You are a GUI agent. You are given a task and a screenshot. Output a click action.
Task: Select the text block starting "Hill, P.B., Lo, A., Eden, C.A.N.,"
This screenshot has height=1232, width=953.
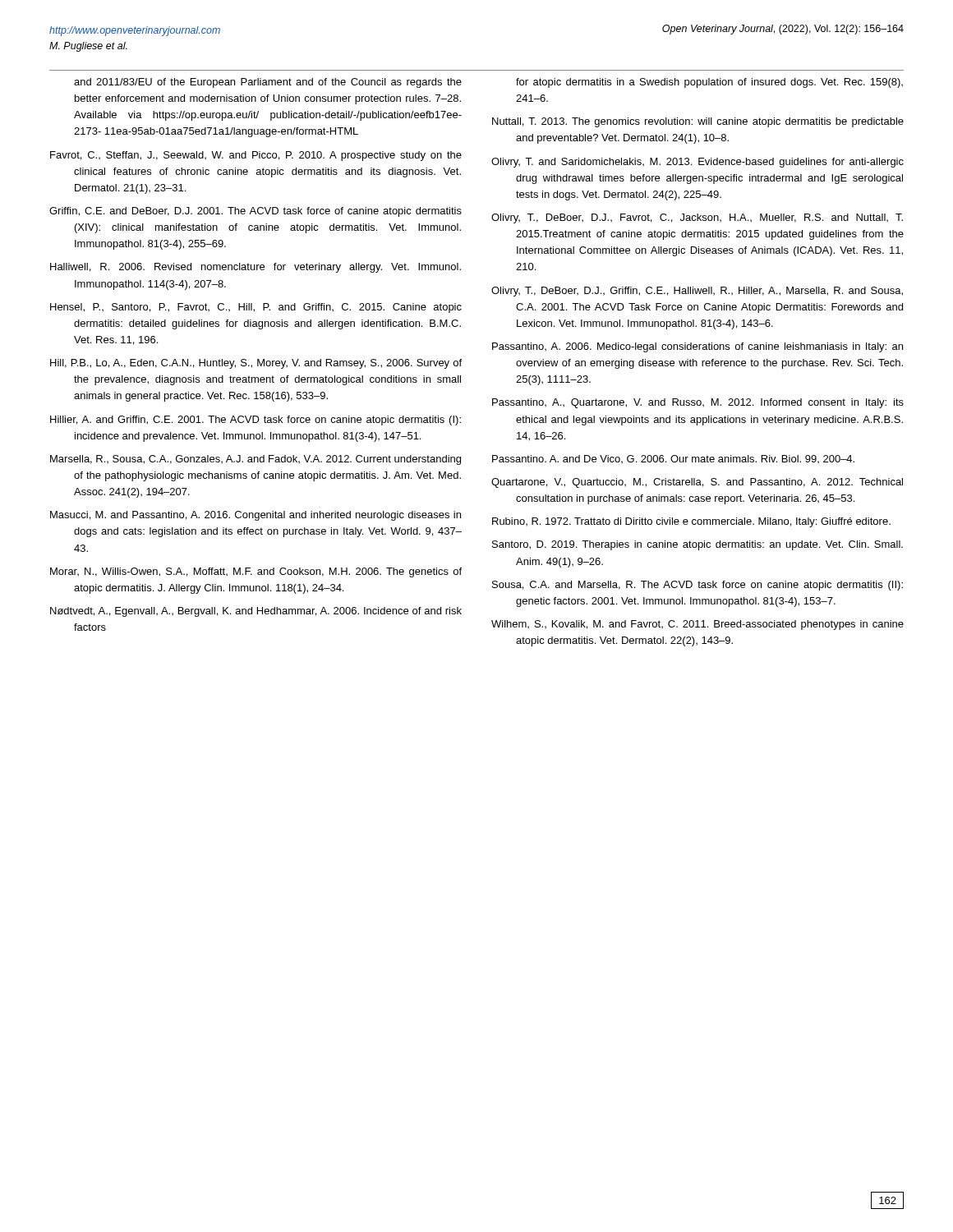[x=255, y=379]
